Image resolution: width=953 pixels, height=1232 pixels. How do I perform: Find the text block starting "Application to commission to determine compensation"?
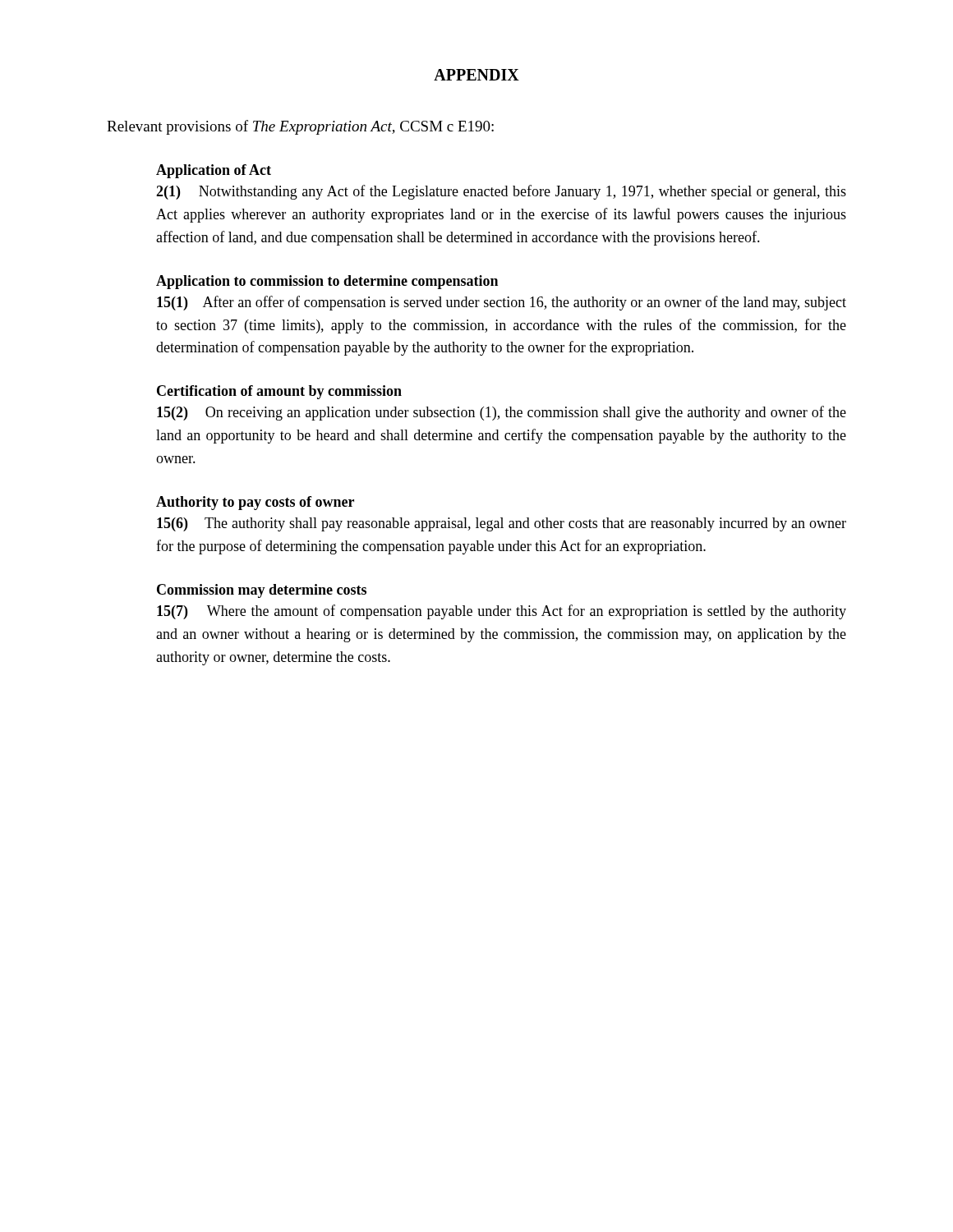pyautogui.click(x=327, y=281)
